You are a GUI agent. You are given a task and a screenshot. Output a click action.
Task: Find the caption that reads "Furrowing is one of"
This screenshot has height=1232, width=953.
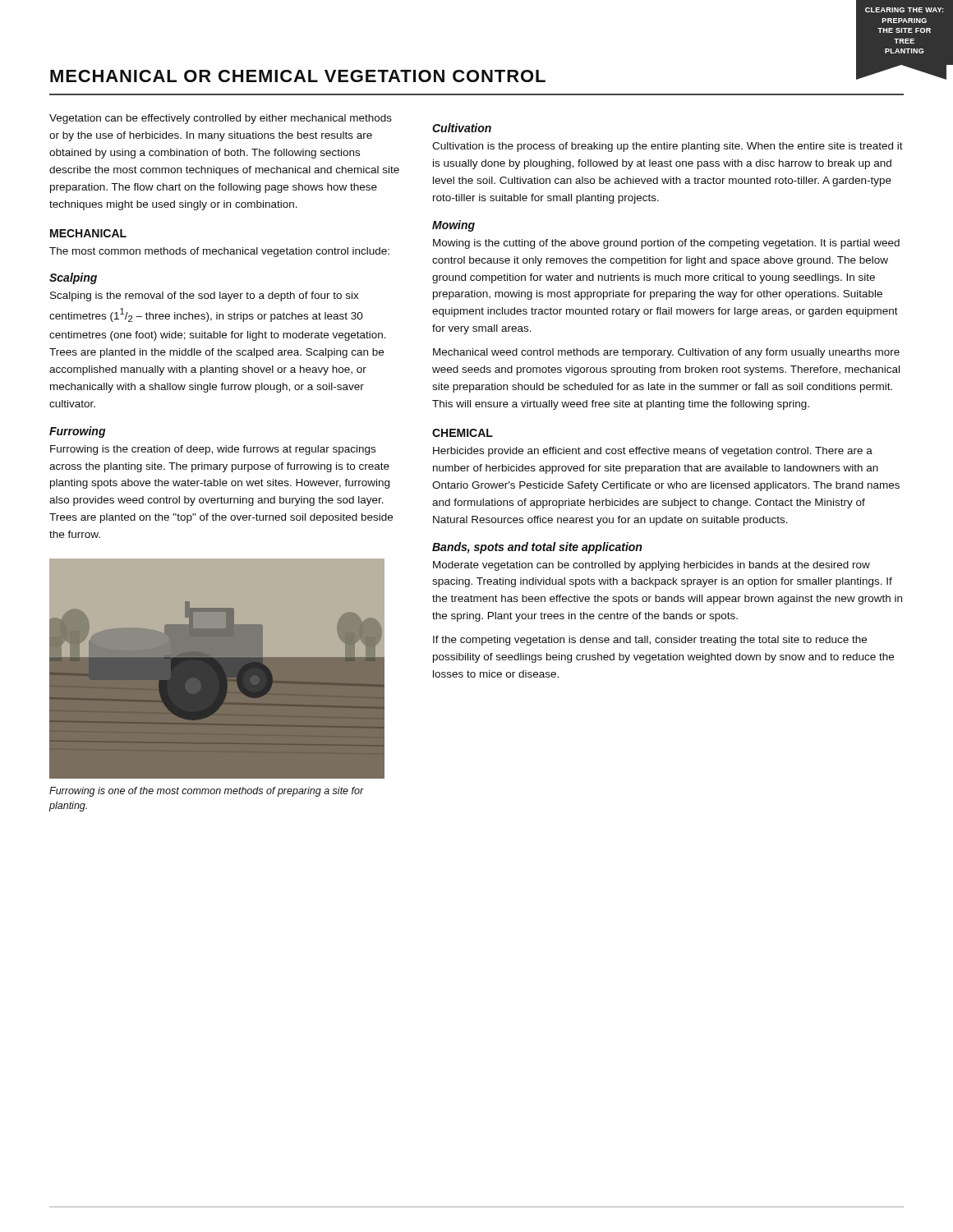pyautogui.click(x=206, y=798)
